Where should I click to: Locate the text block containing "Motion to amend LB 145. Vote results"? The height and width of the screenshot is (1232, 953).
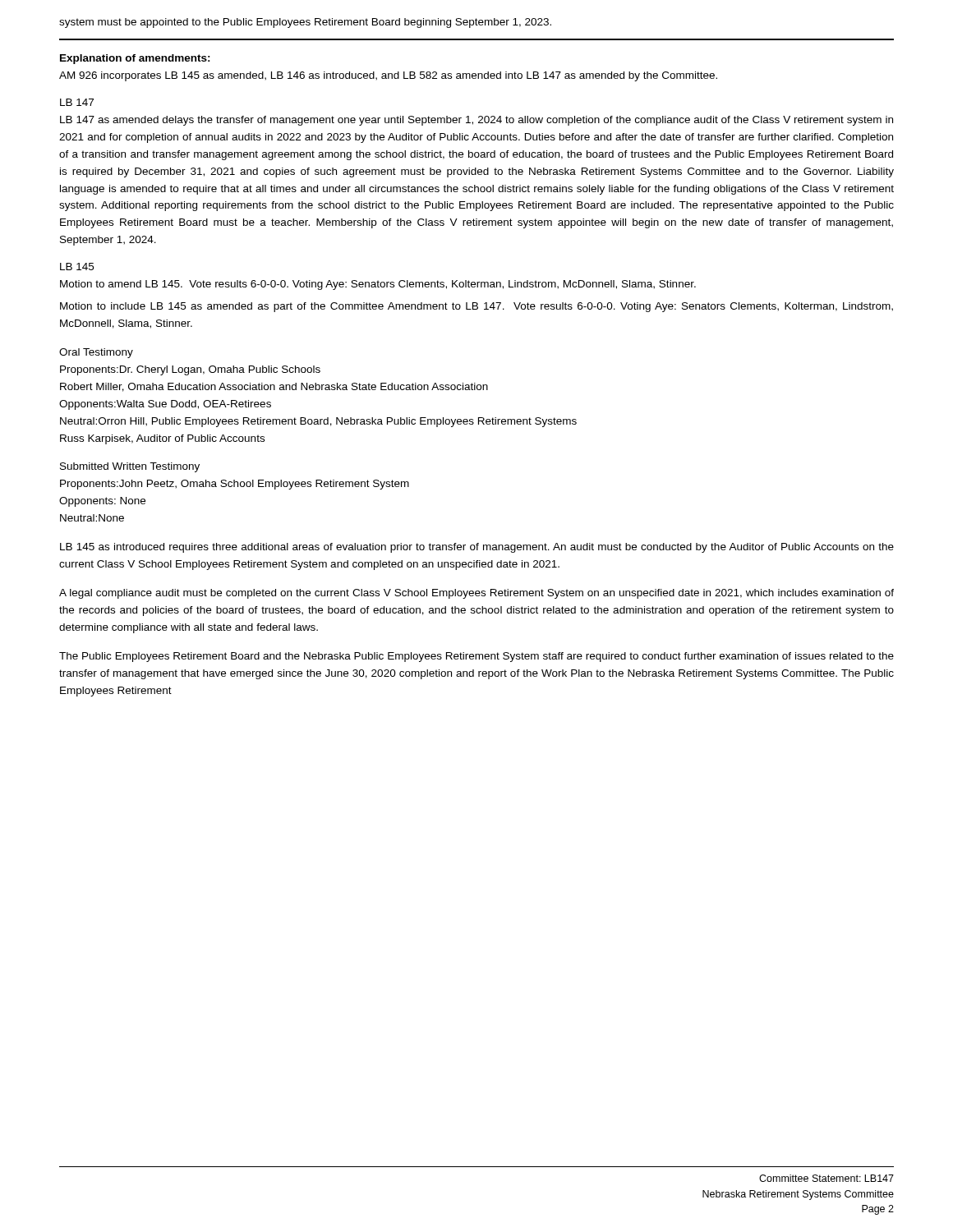(x=378, y=284)
